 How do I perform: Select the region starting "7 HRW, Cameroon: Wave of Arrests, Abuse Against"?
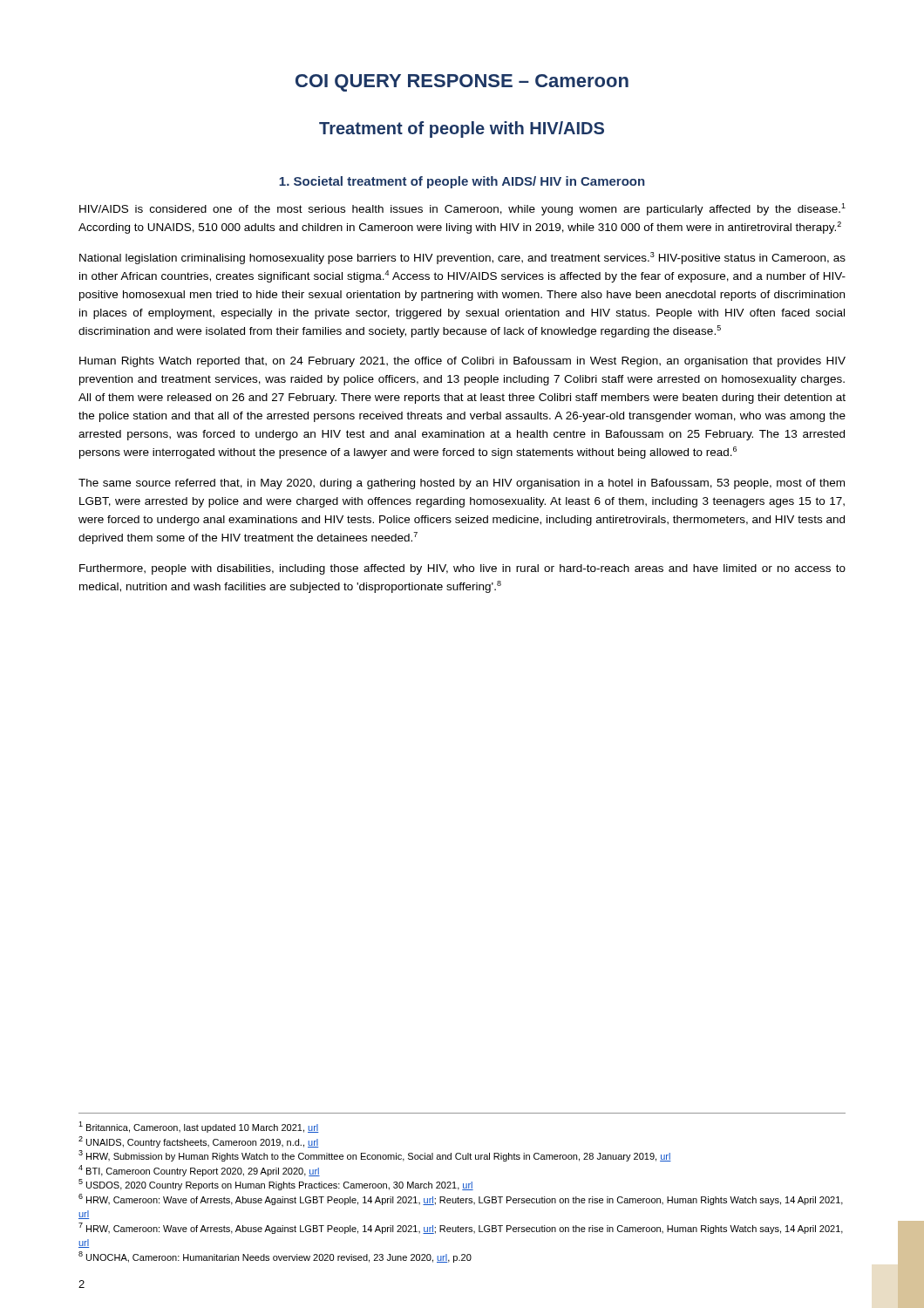coord(461,1235)
